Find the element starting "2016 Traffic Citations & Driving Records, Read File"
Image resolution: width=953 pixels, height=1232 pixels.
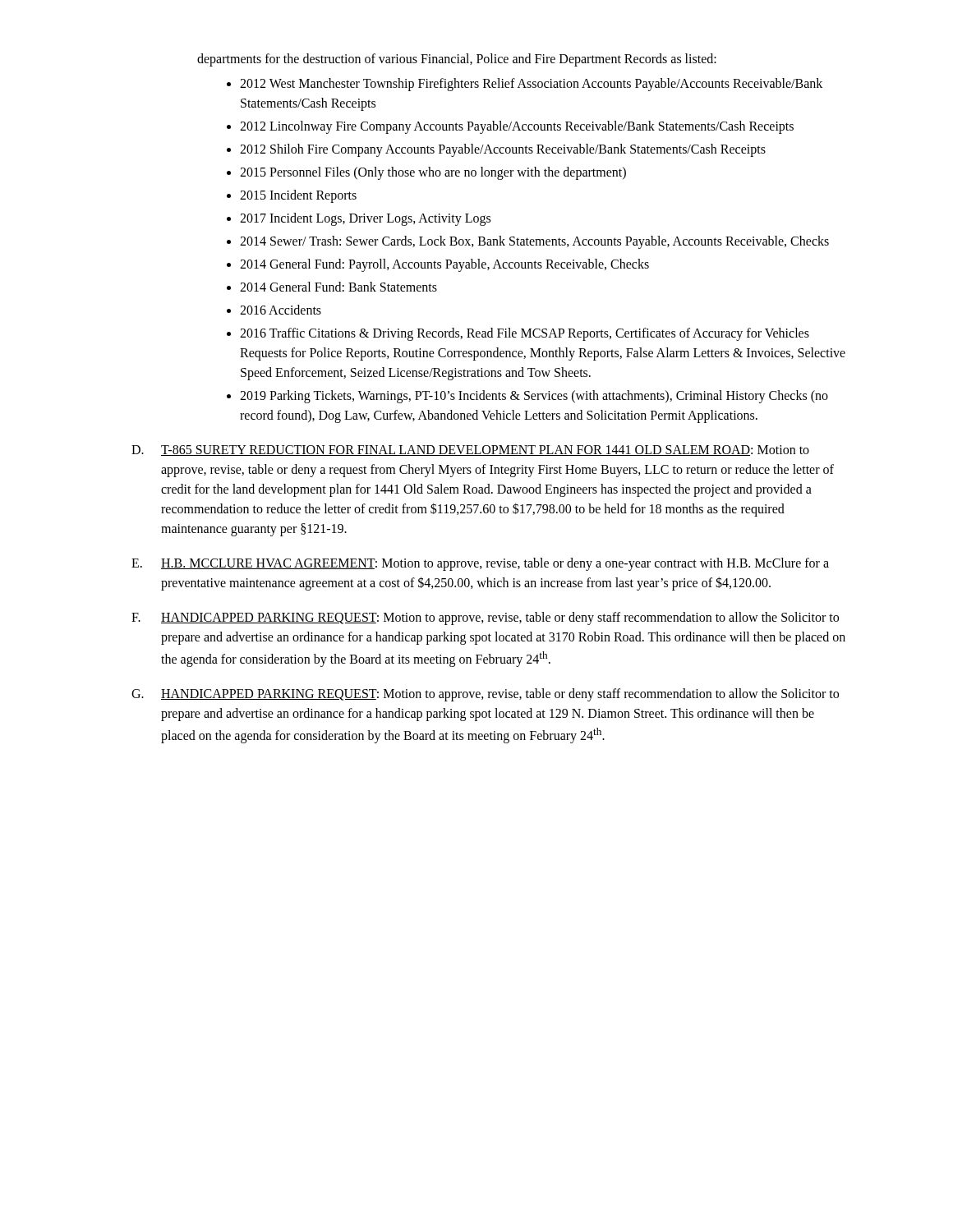click(543, 353)
